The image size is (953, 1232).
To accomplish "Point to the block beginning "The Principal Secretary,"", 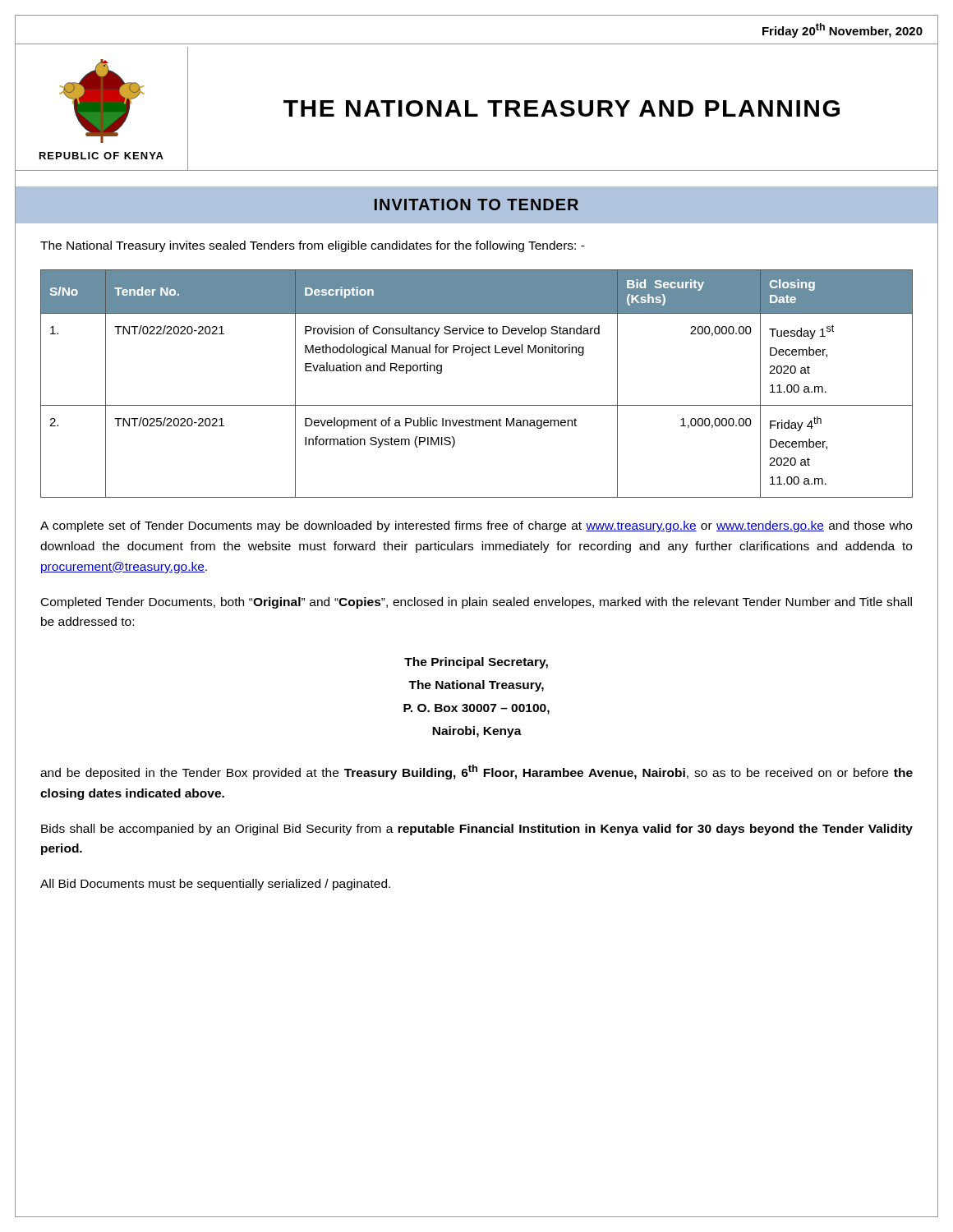I will 476,696.
